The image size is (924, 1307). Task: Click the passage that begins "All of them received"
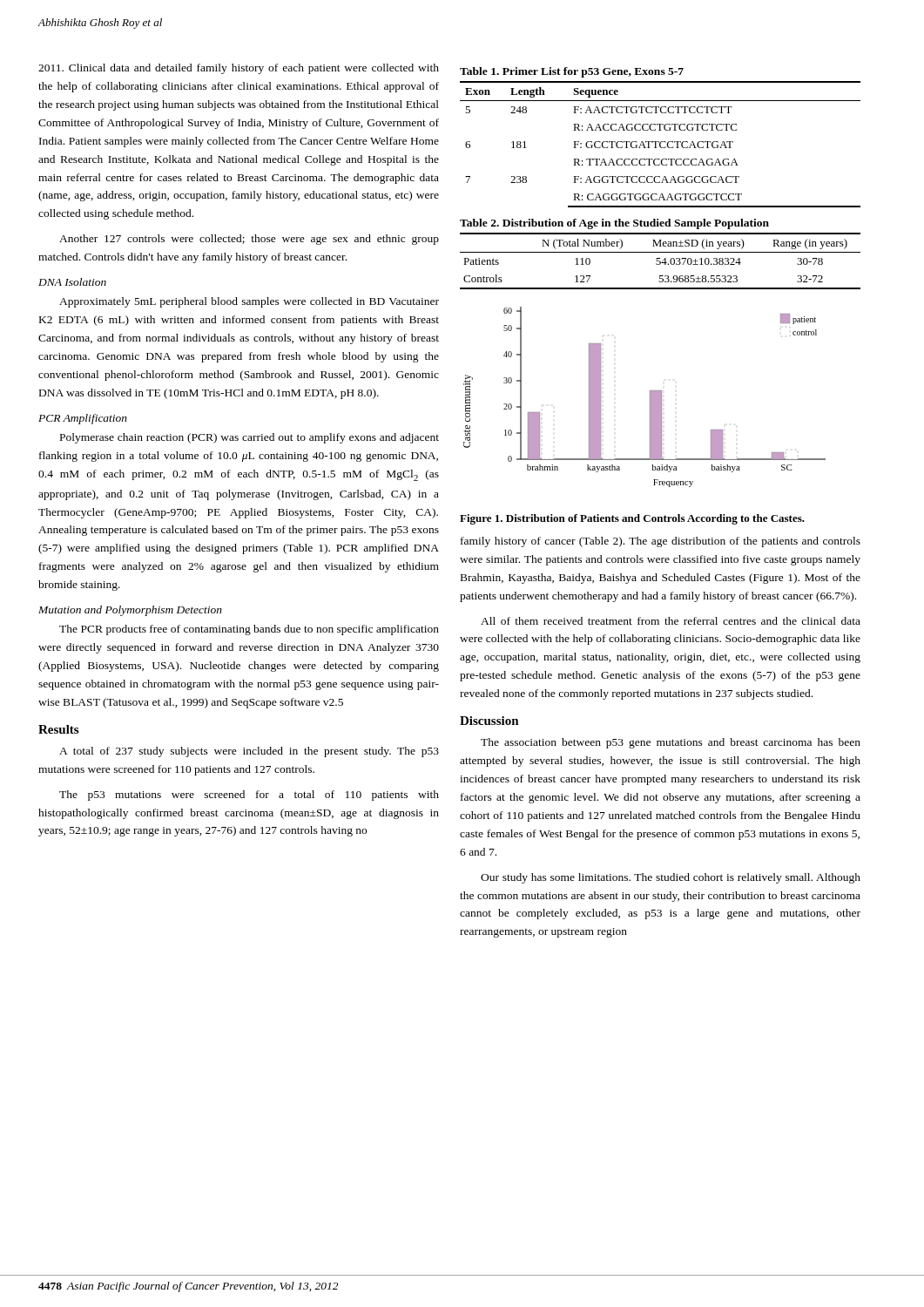(660, 657)
